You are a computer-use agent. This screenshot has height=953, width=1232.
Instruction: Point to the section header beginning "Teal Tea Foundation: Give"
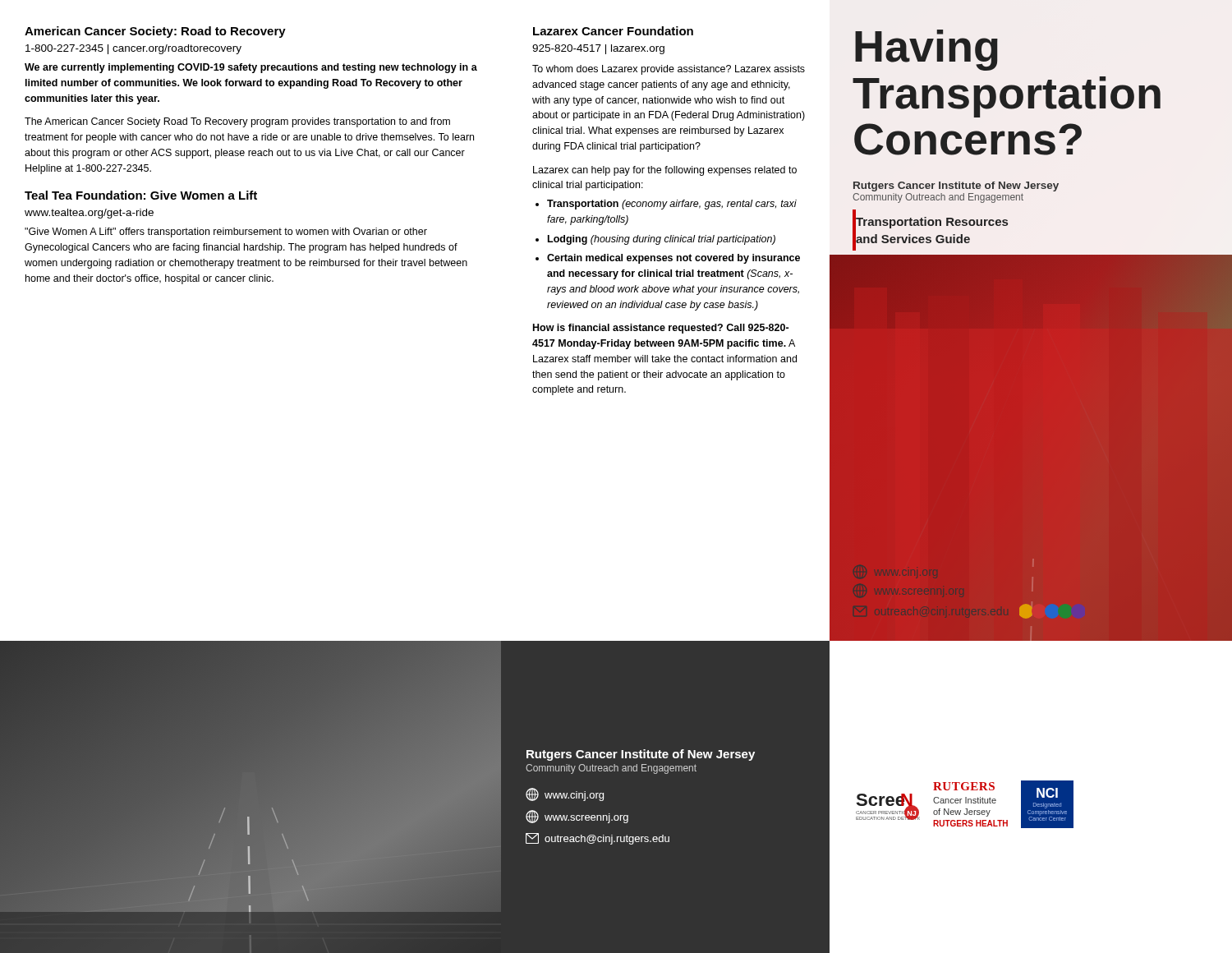(x=255, y=196)
